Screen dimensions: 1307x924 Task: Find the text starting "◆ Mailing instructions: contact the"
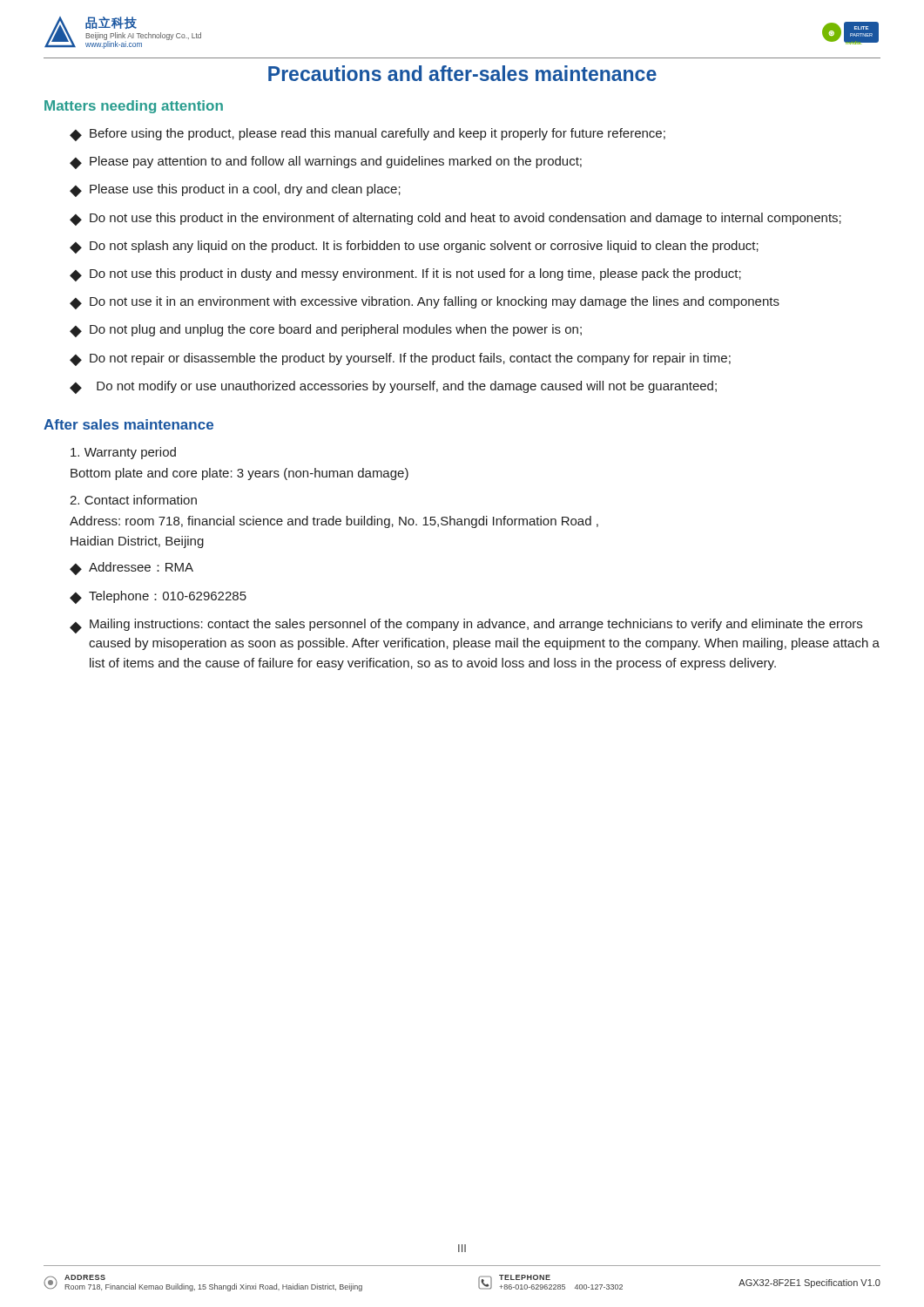475,643
